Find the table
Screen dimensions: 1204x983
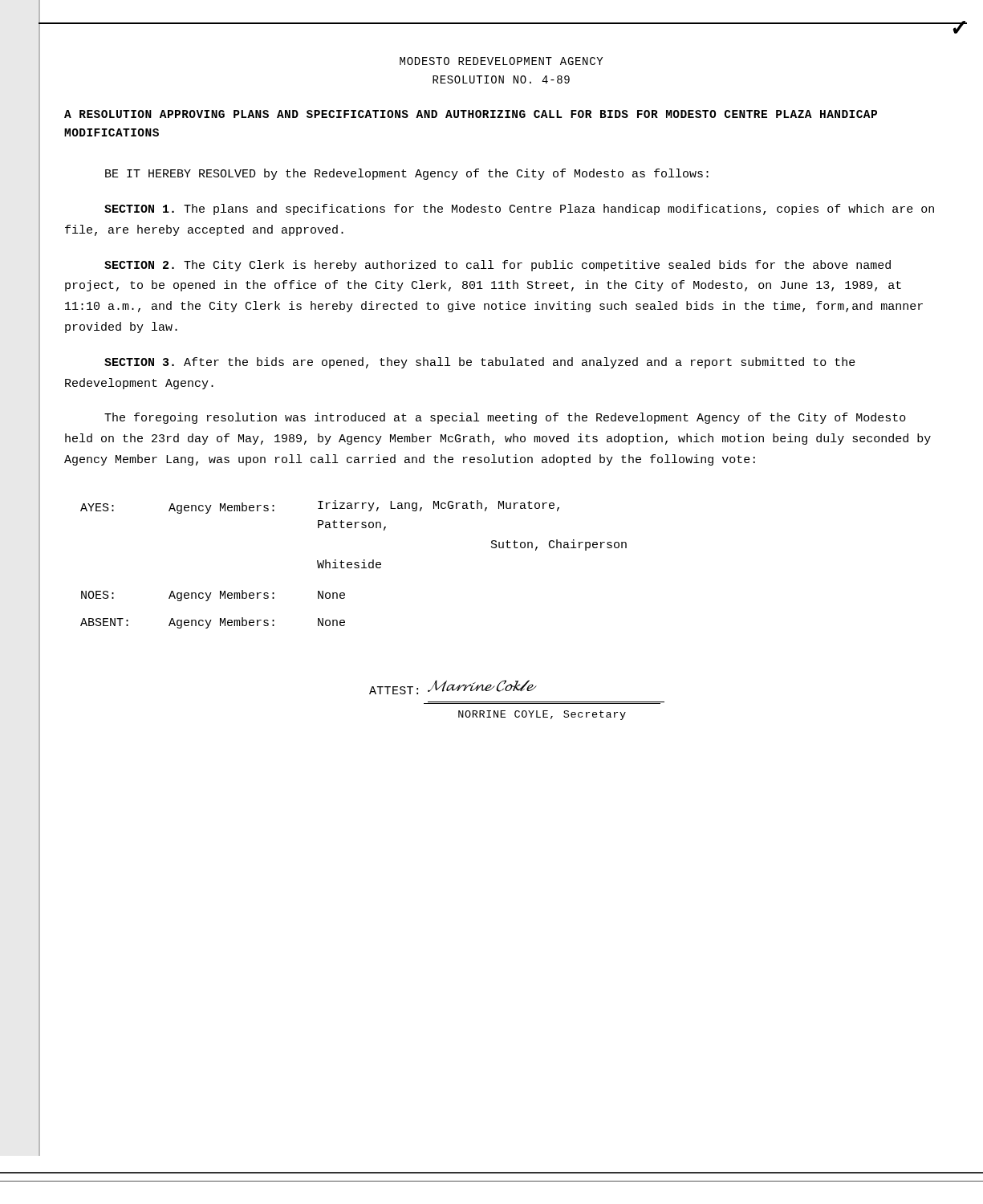pos(502,568)
